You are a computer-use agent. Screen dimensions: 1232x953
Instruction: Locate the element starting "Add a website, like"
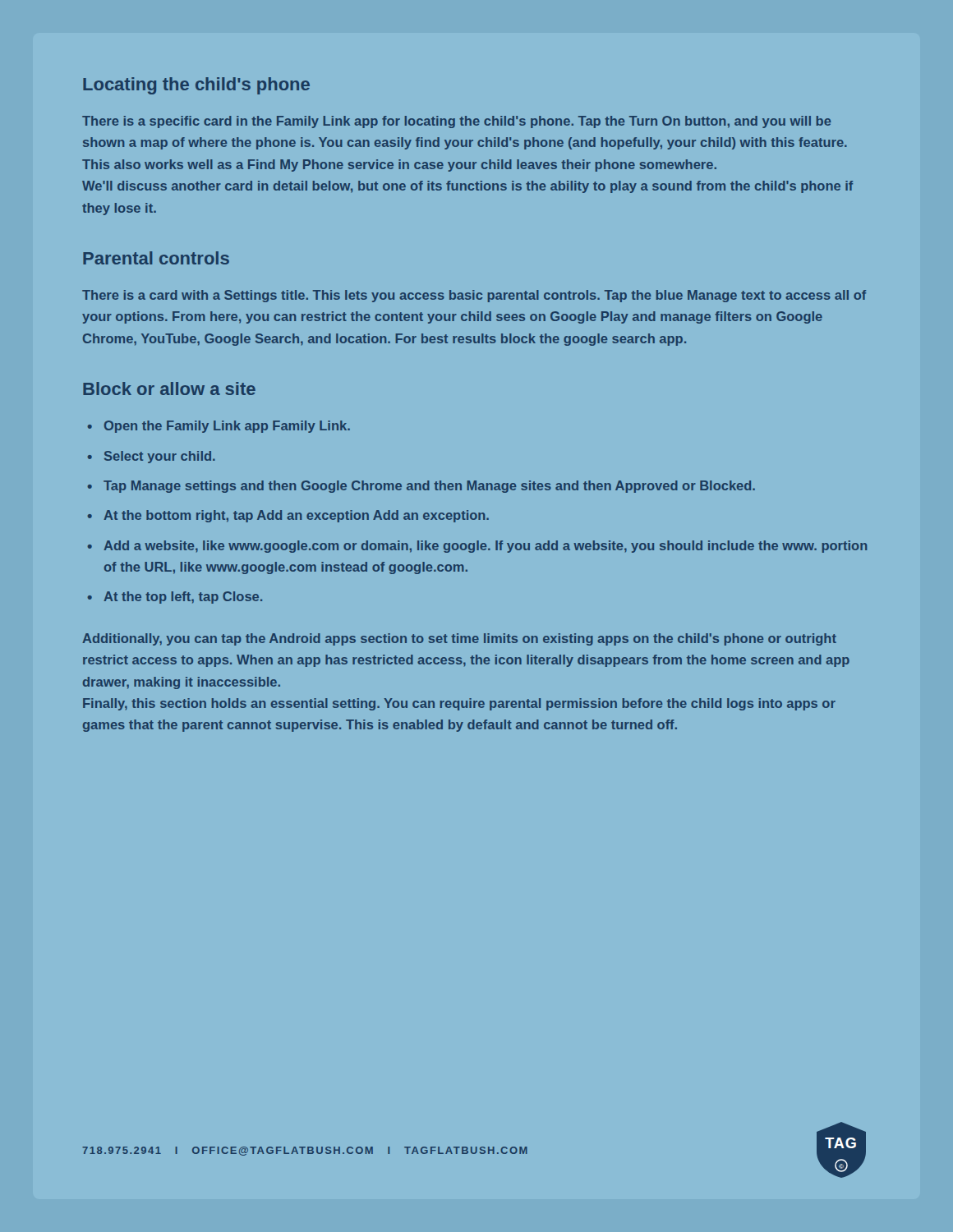(x=486, y=556)
